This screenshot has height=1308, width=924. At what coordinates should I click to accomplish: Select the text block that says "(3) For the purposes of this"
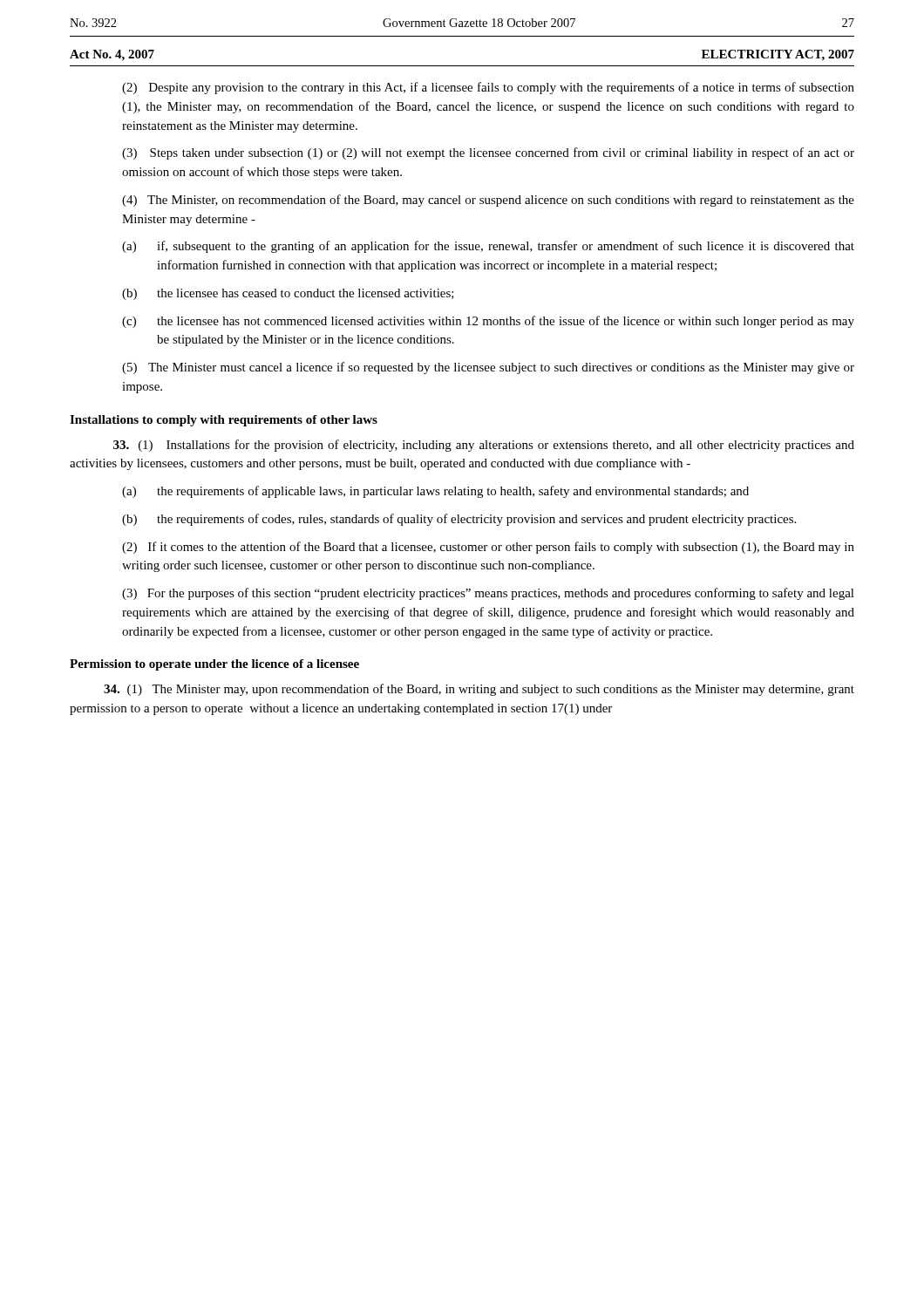[x=488, y=612]
